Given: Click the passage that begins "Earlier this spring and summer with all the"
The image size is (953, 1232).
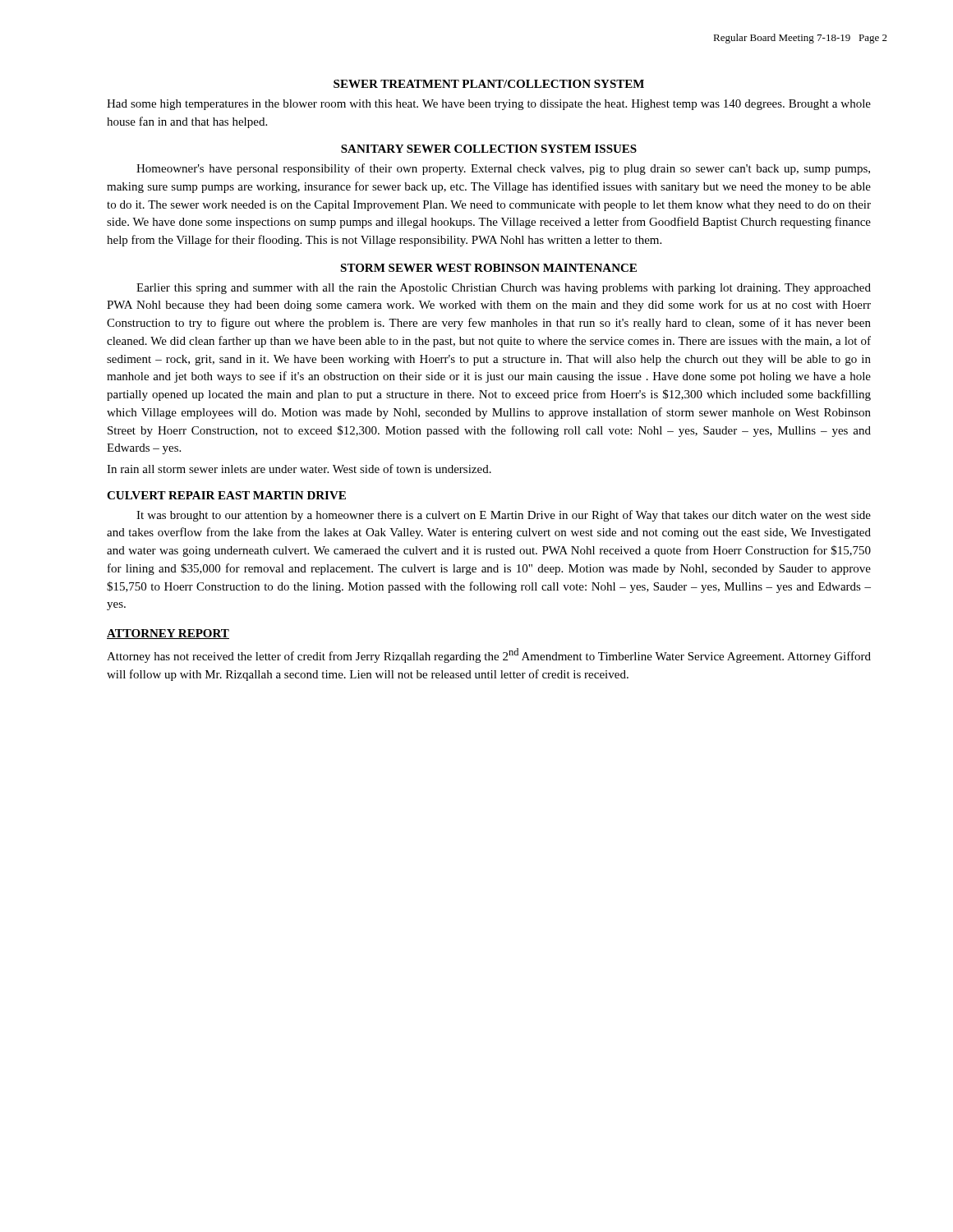Looking at the screenshot, I should point(489,379).
